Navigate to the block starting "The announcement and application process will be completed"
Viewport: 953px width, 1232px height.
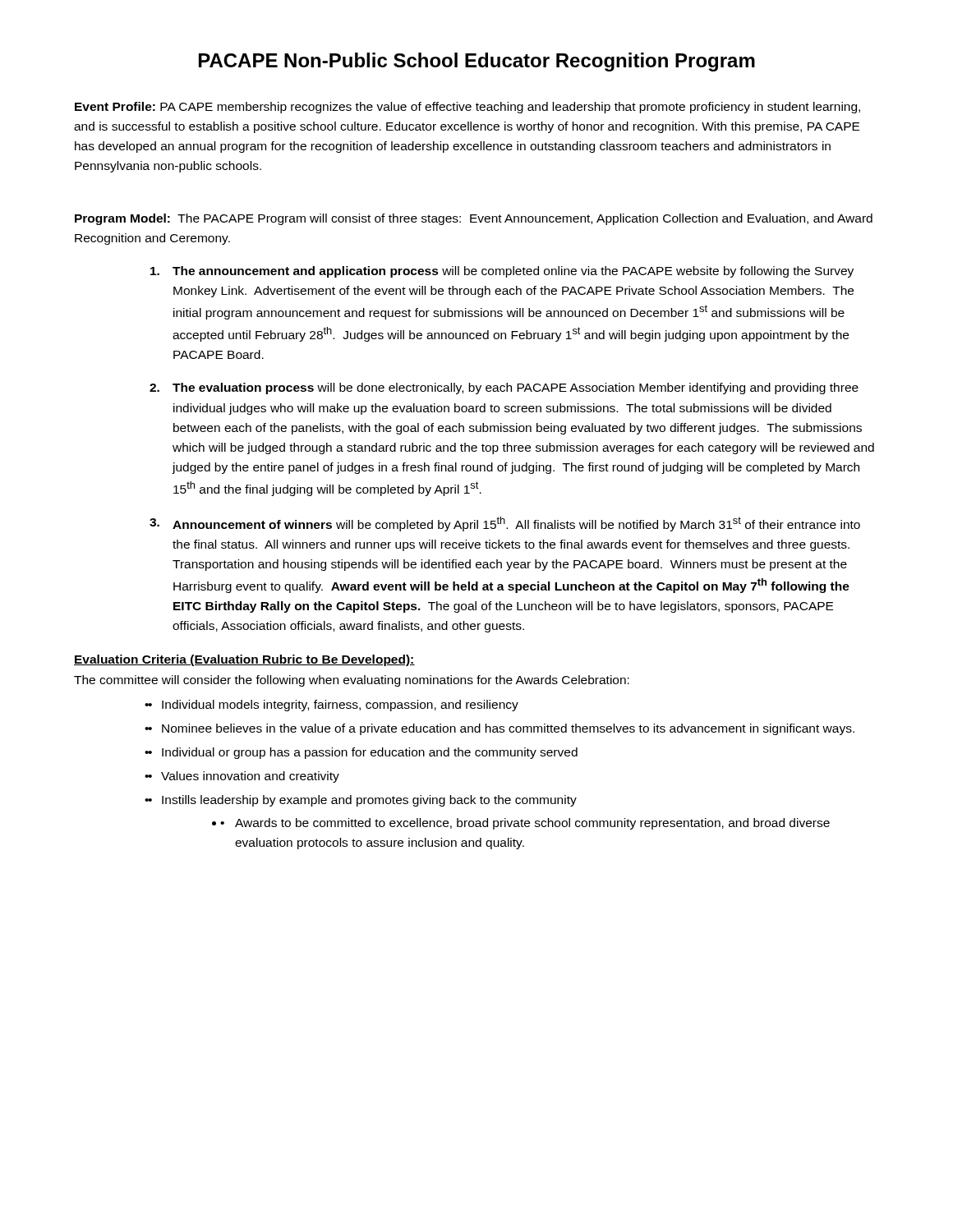514,313
